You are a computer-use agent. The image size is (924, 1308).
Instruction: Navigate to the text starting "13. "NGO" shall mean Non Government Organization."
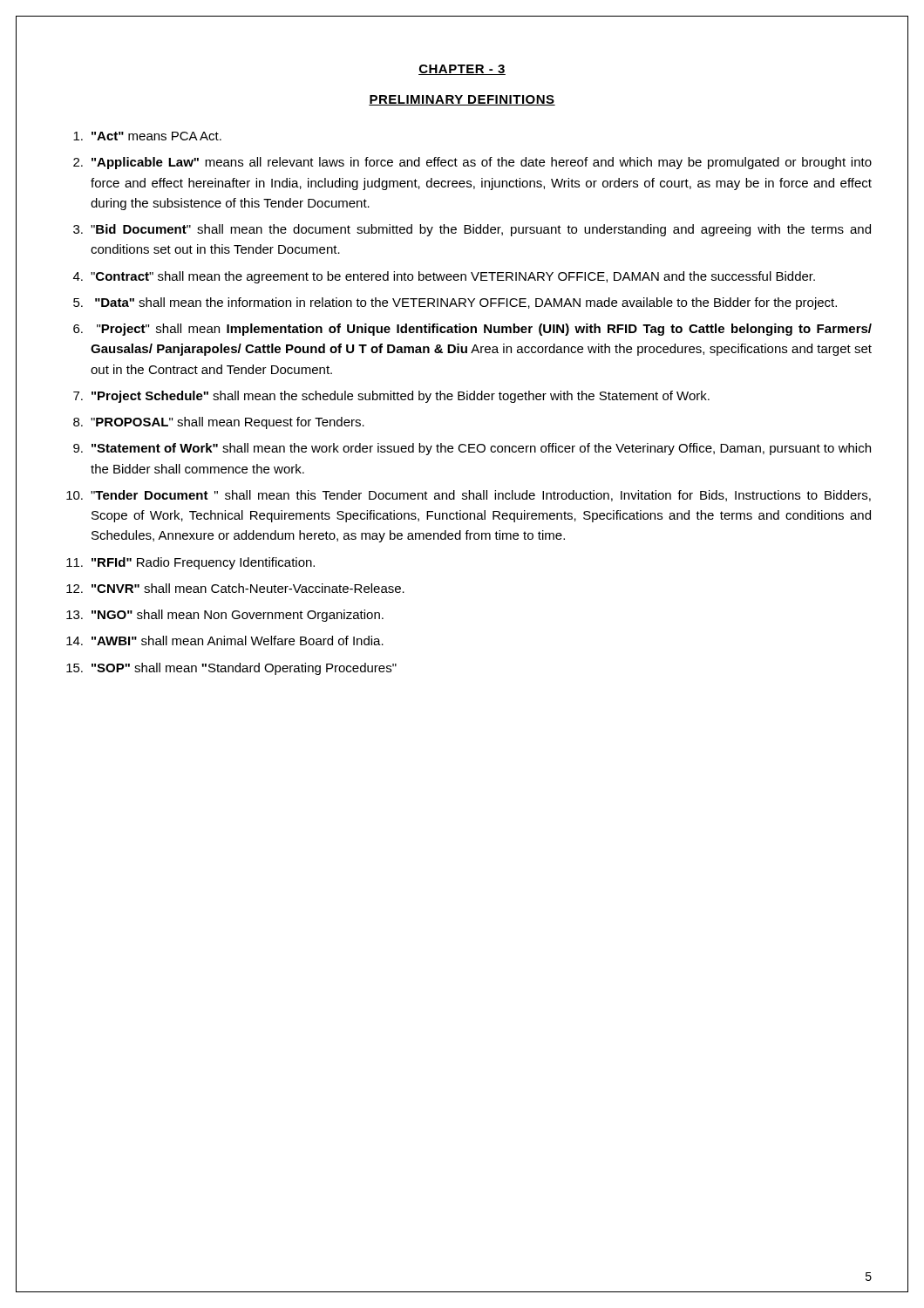coord(225,616)
